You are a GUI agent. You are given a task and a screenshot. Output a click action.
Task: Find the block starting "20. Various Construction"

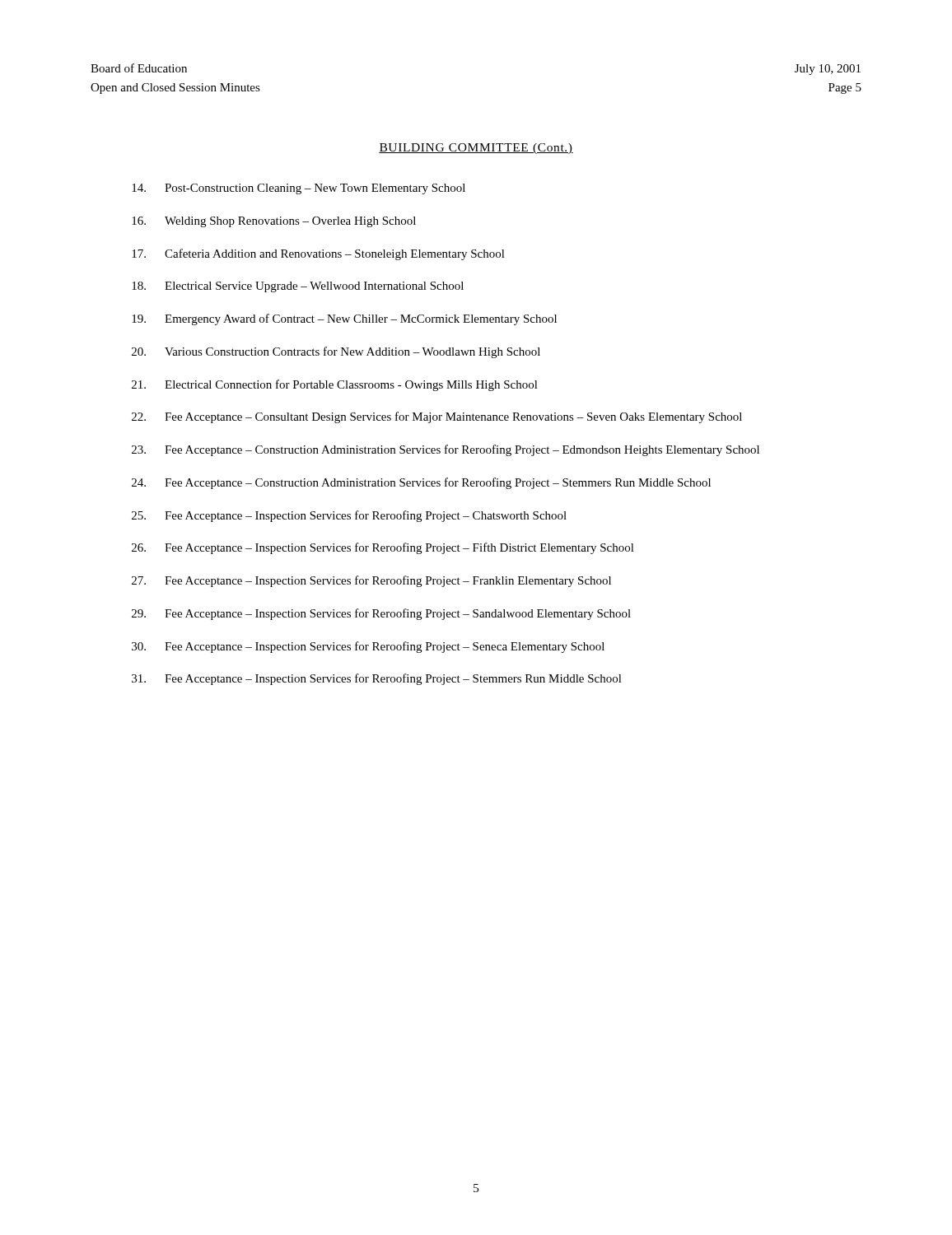click(476, 352)
